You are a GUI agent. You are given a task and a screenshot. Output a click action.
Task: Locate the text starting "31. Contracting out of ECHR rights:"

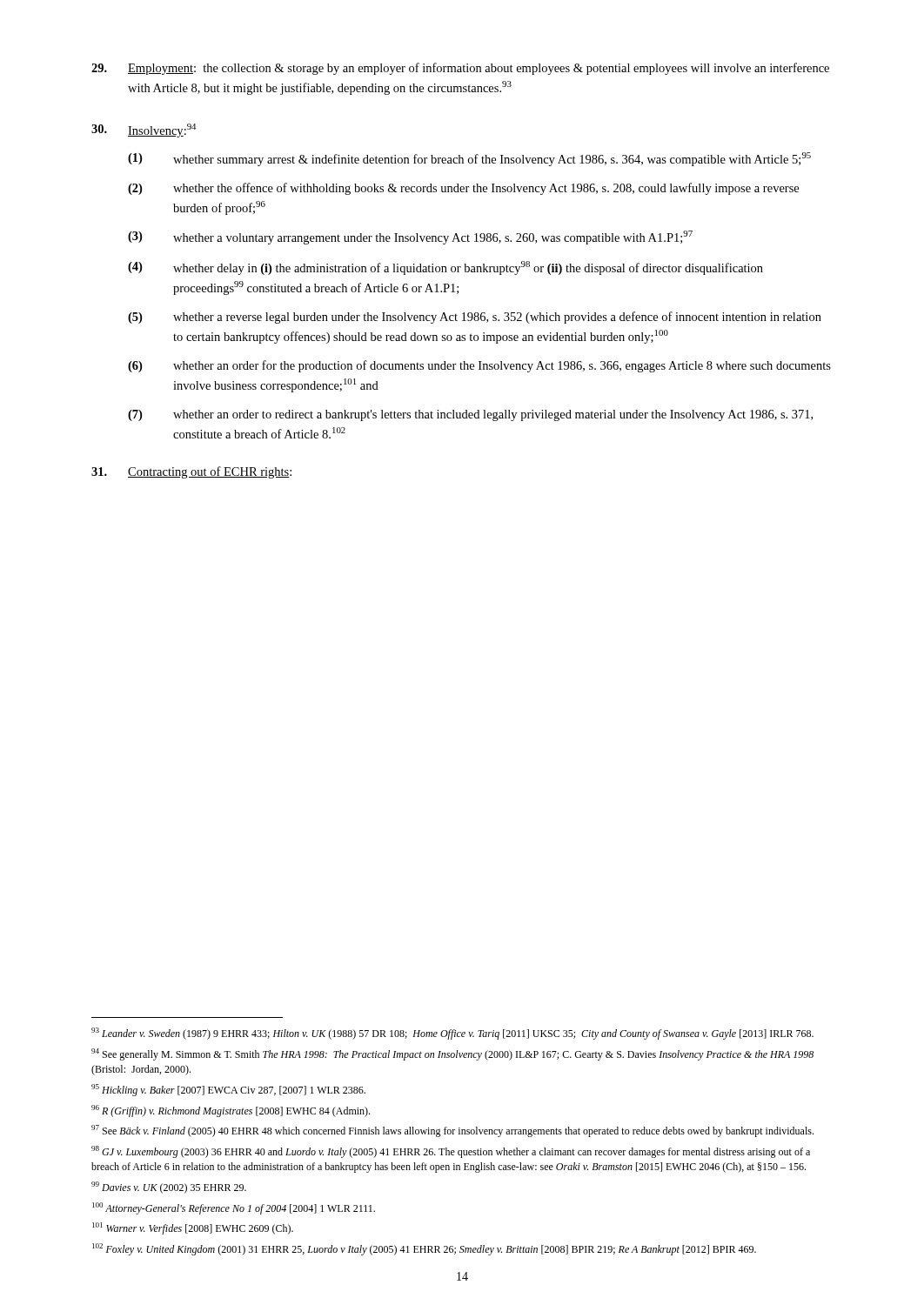click(x=192, y=472)
